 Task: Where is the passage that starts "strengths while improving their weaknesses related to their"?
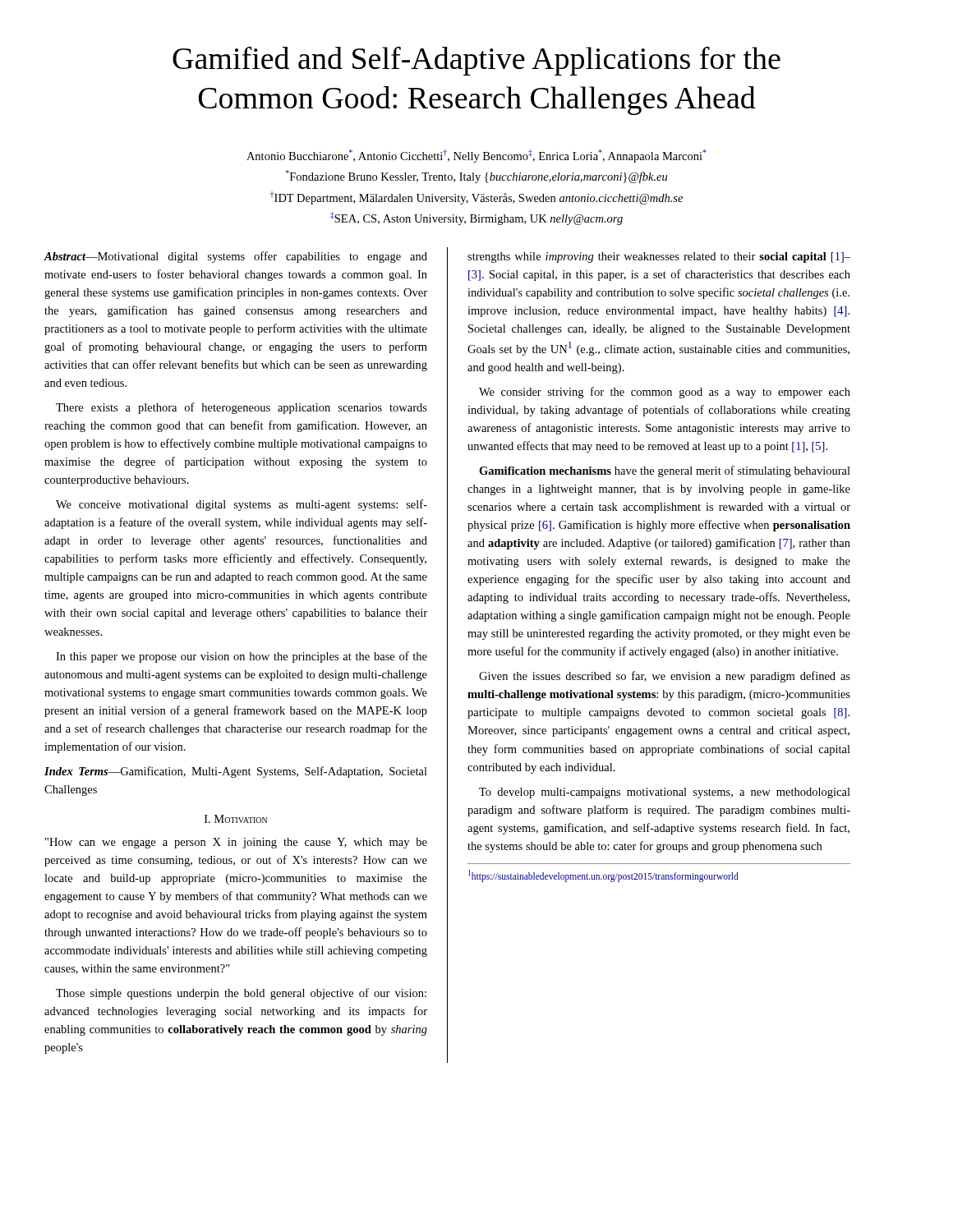[x=659, y=551]
